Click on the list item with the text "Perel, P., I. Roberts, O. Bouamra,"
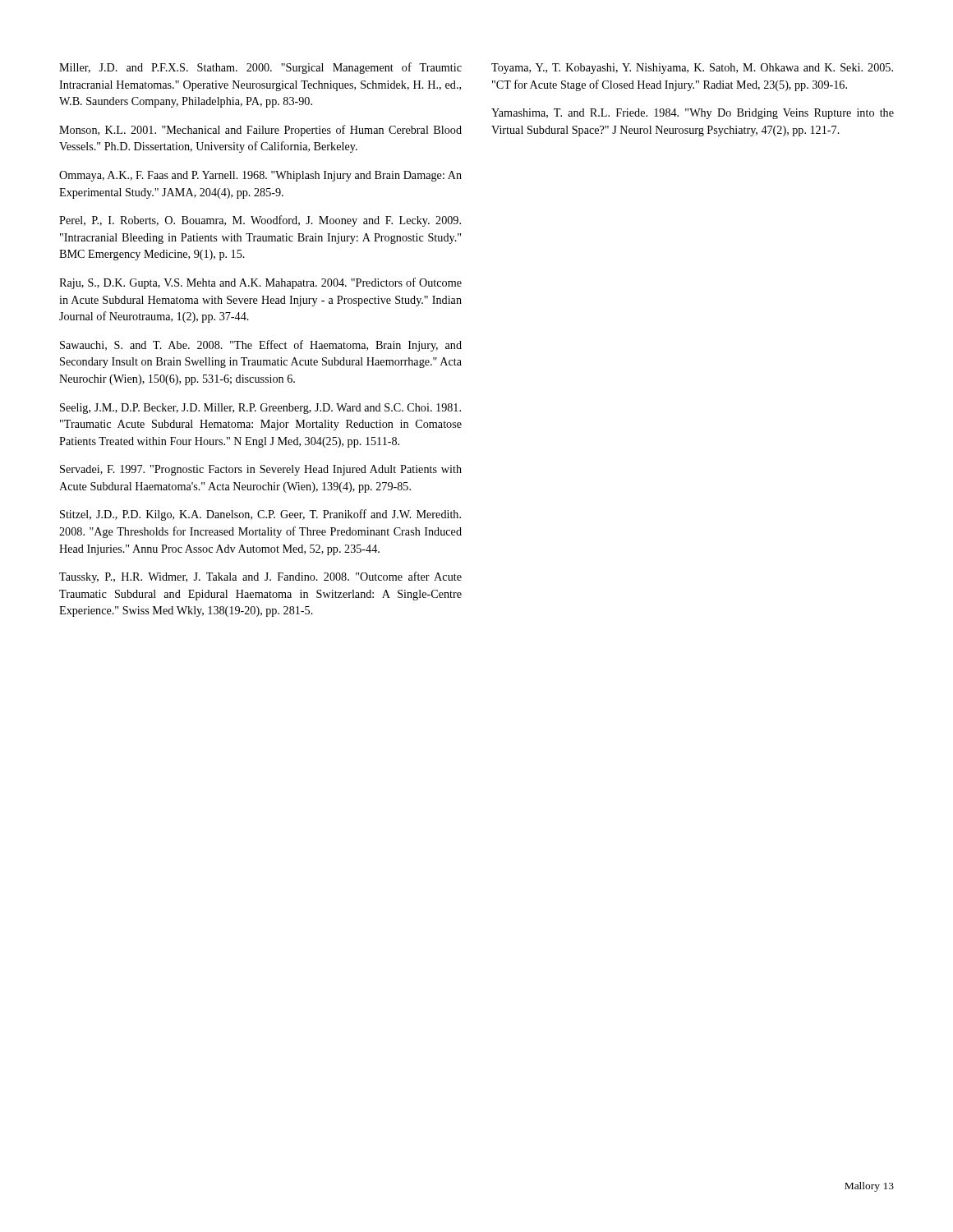953x1232 pixels. [x=260, y=237]
